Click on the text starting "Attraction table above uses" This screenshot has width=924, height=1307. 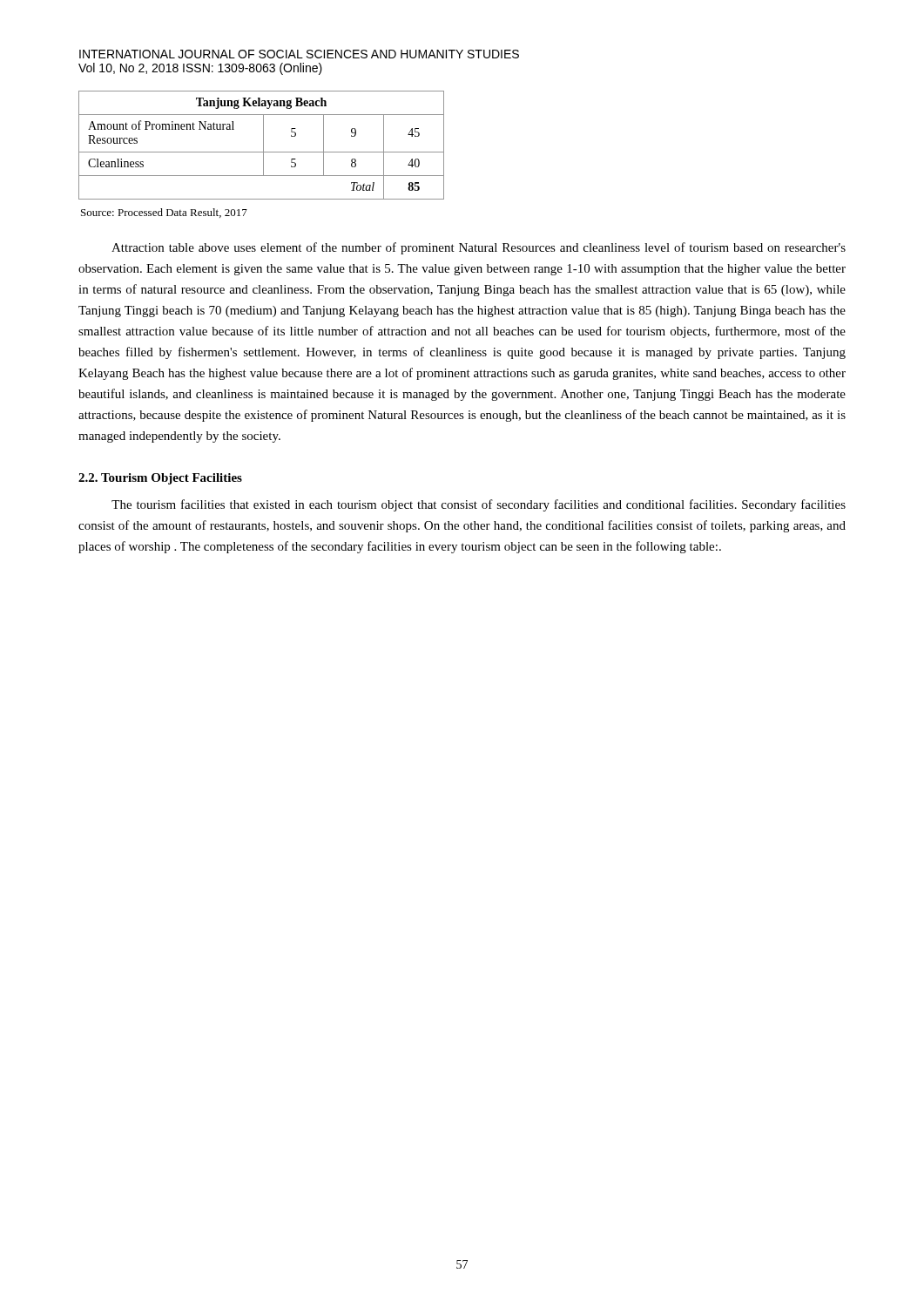(x=462, y=342)
